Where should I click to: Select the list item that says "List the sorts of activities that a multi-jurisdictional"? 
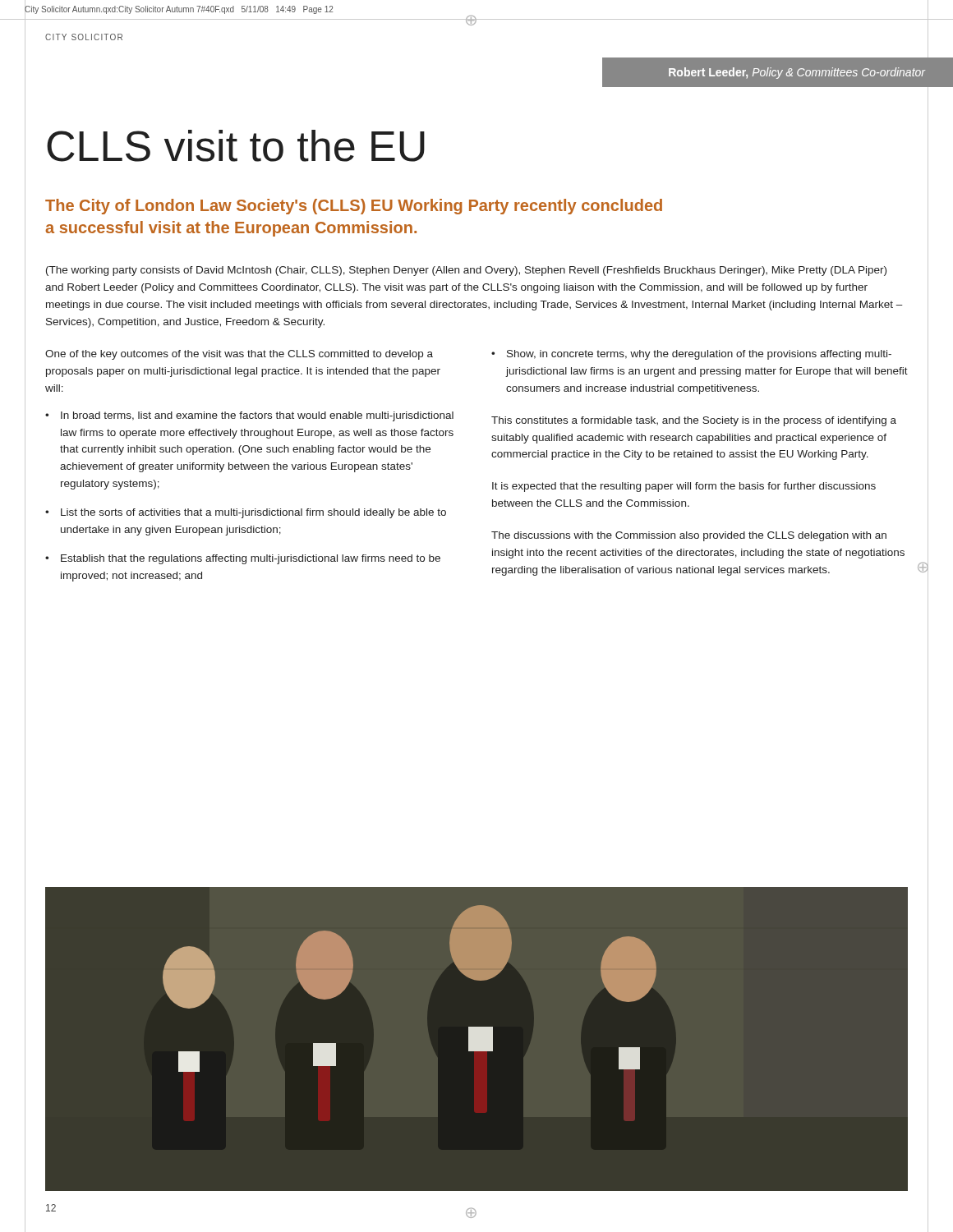click(253, 521)
